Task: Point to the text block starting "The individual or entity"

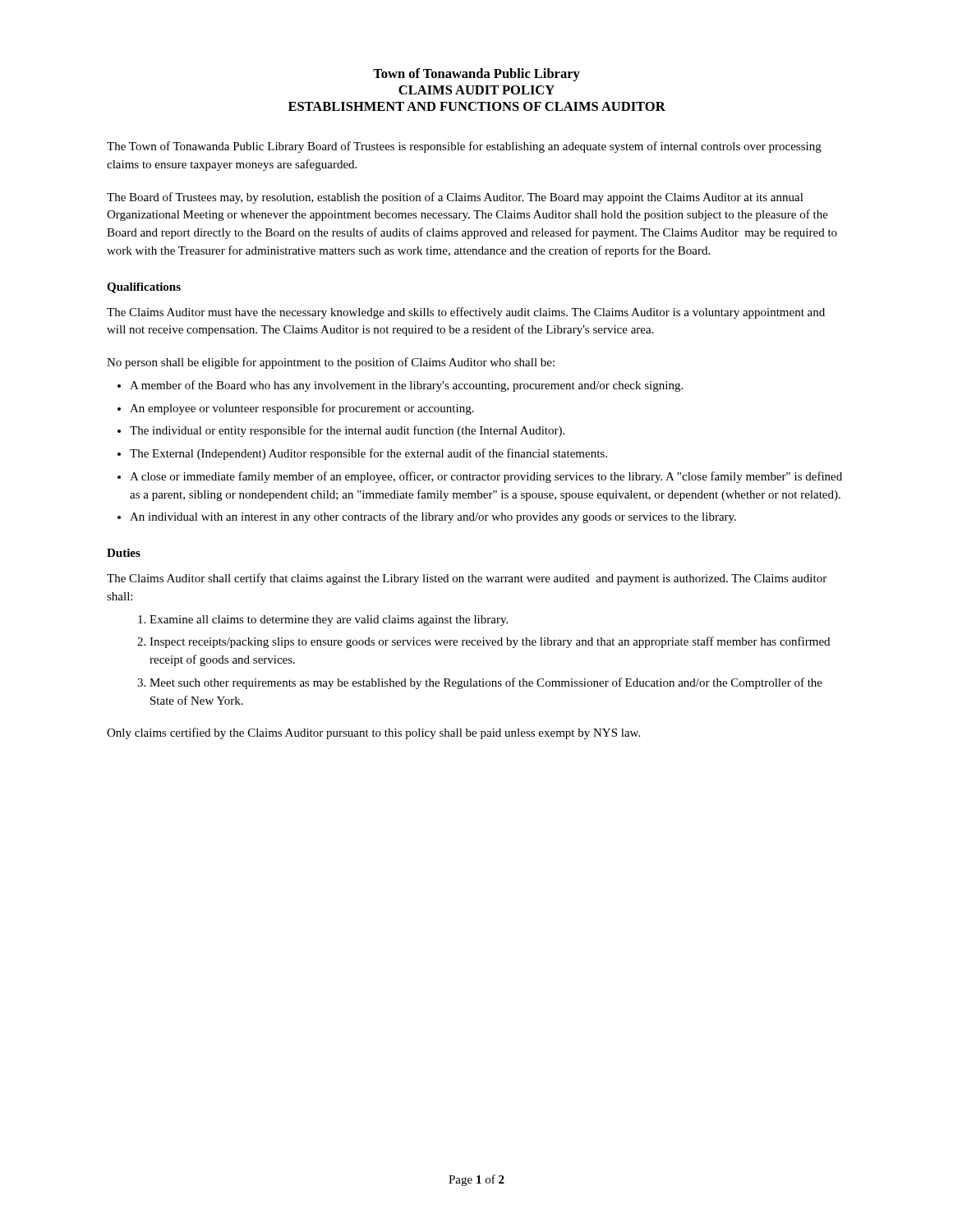Action: point(348,431)
